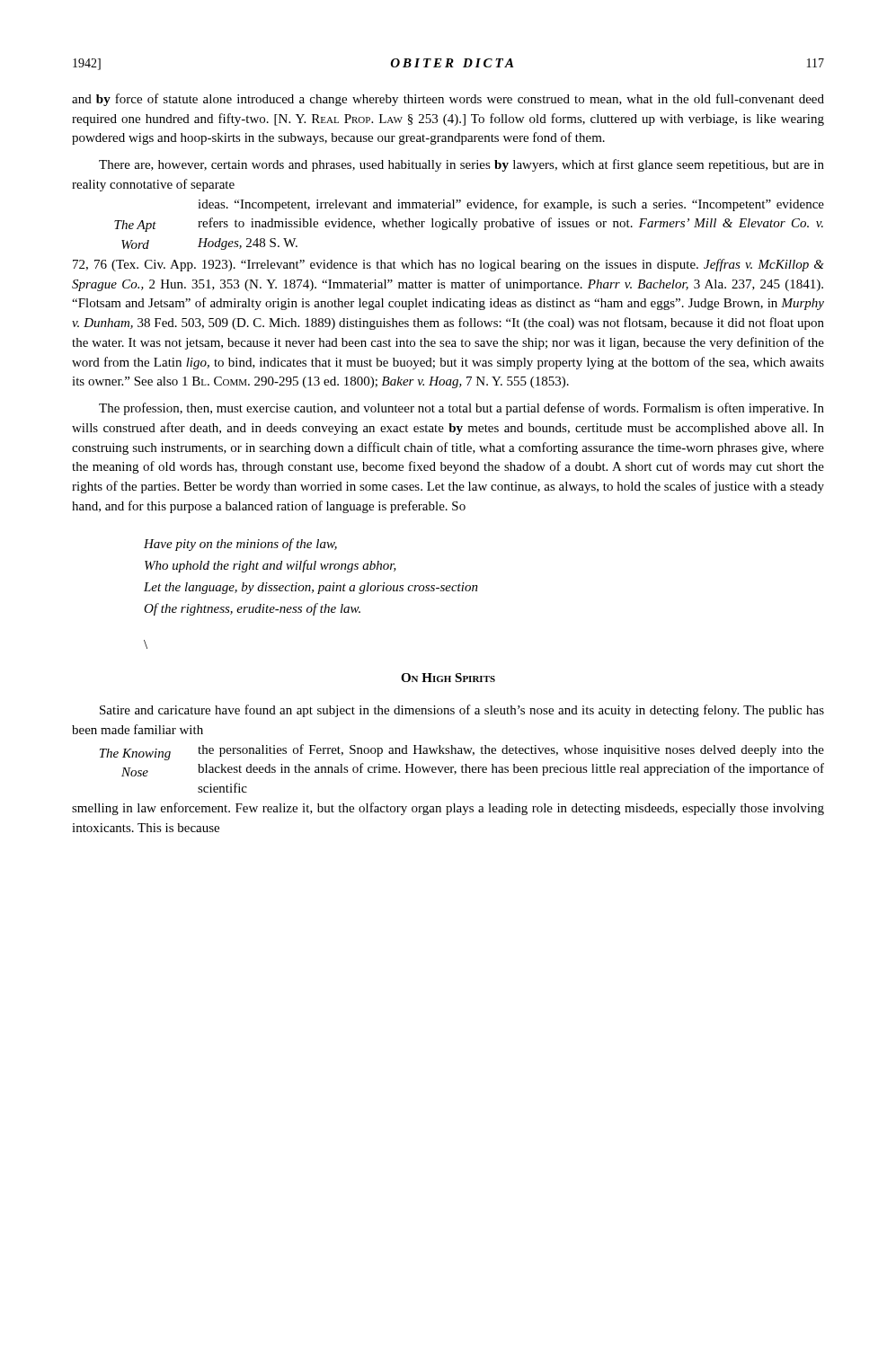Locate the block of text that opens with "The profession, then, must exercise"
Screen dimensions: 1348x896
[x=448, y=458]
